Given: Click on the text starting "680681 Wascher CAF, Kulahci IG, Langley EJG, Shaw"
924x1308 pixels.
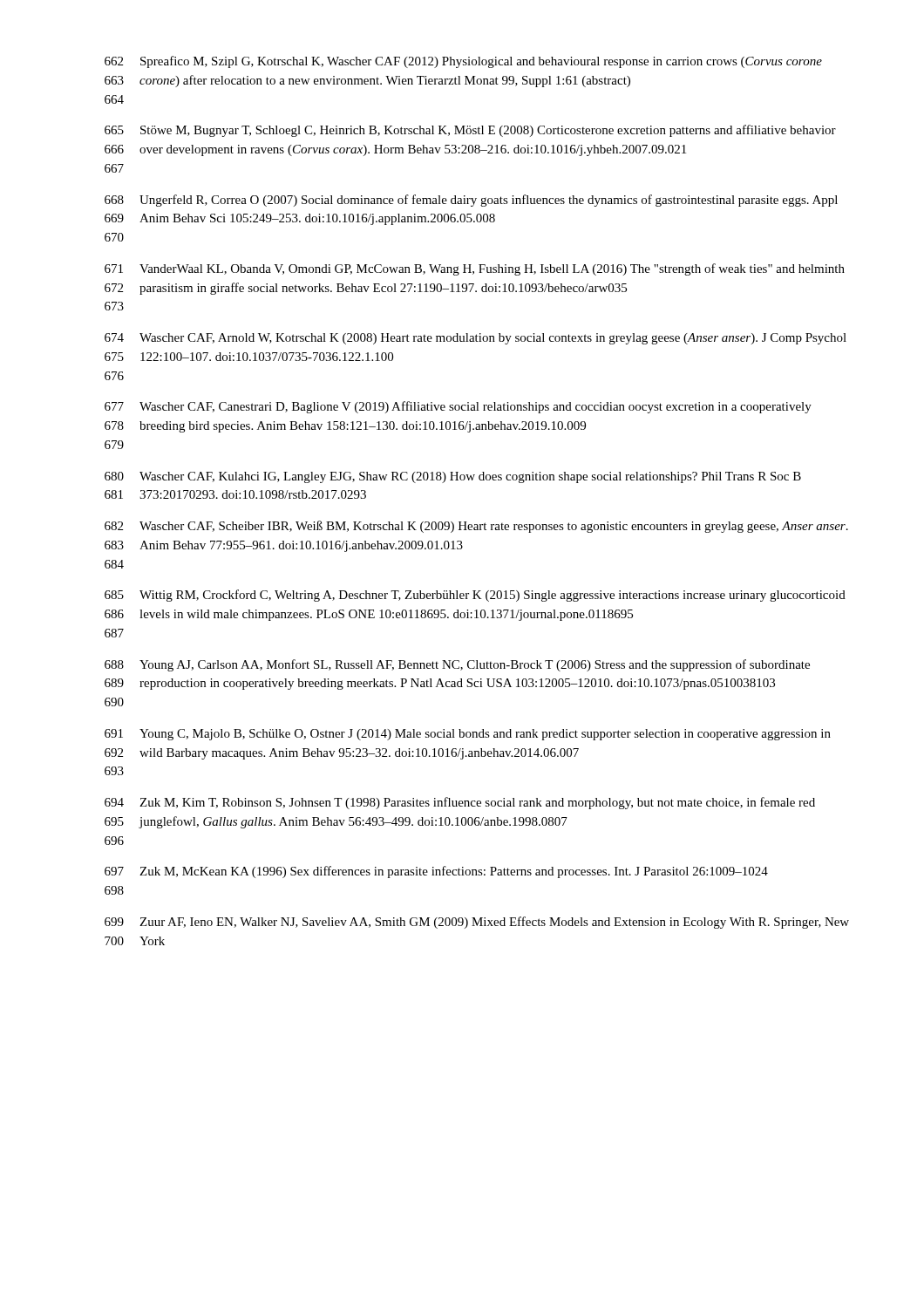Looking at the screenshot, I should point(462,486).
